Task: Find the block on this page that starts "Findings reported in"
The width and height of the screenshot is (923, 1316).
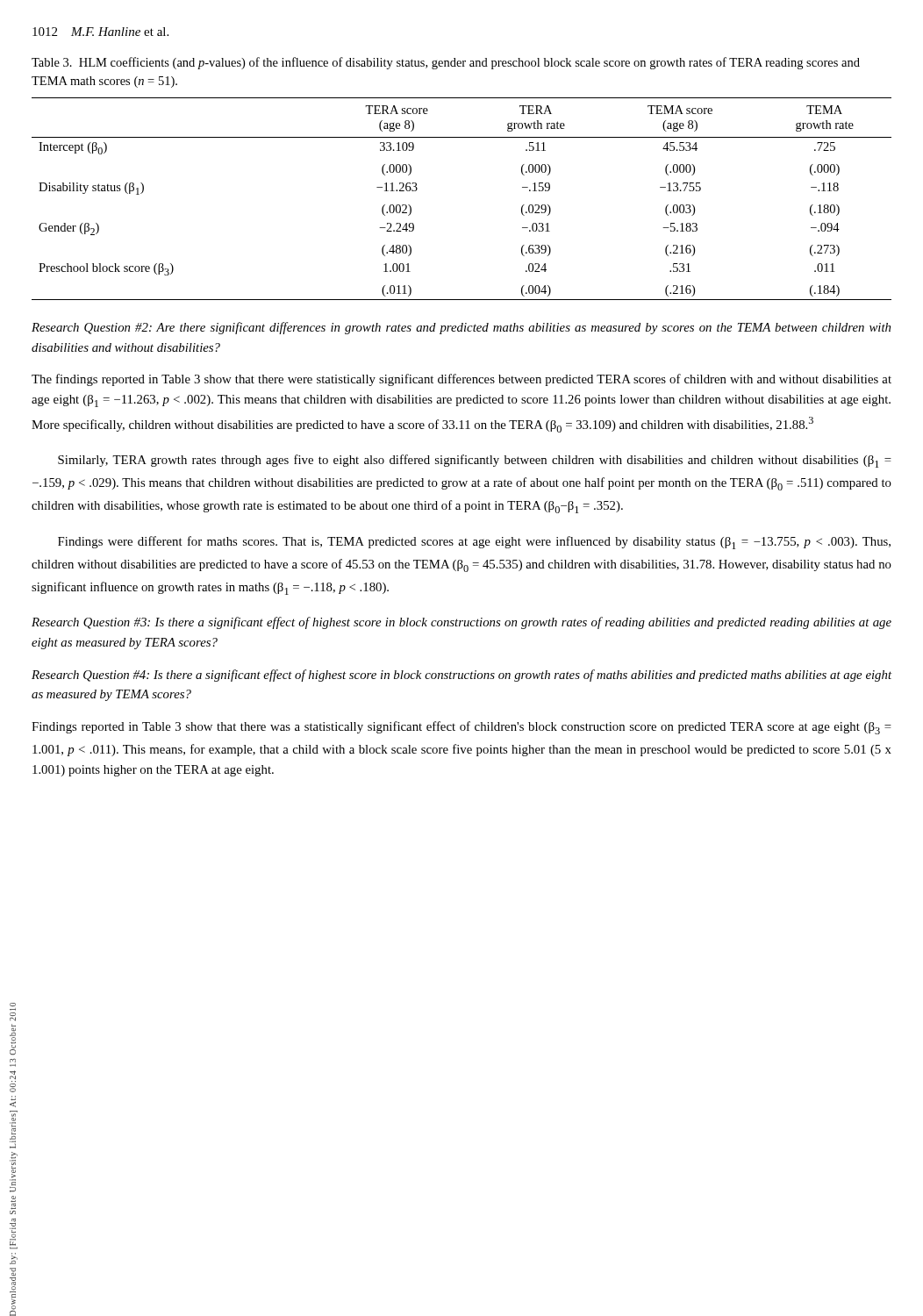Action: coord(462,748)
